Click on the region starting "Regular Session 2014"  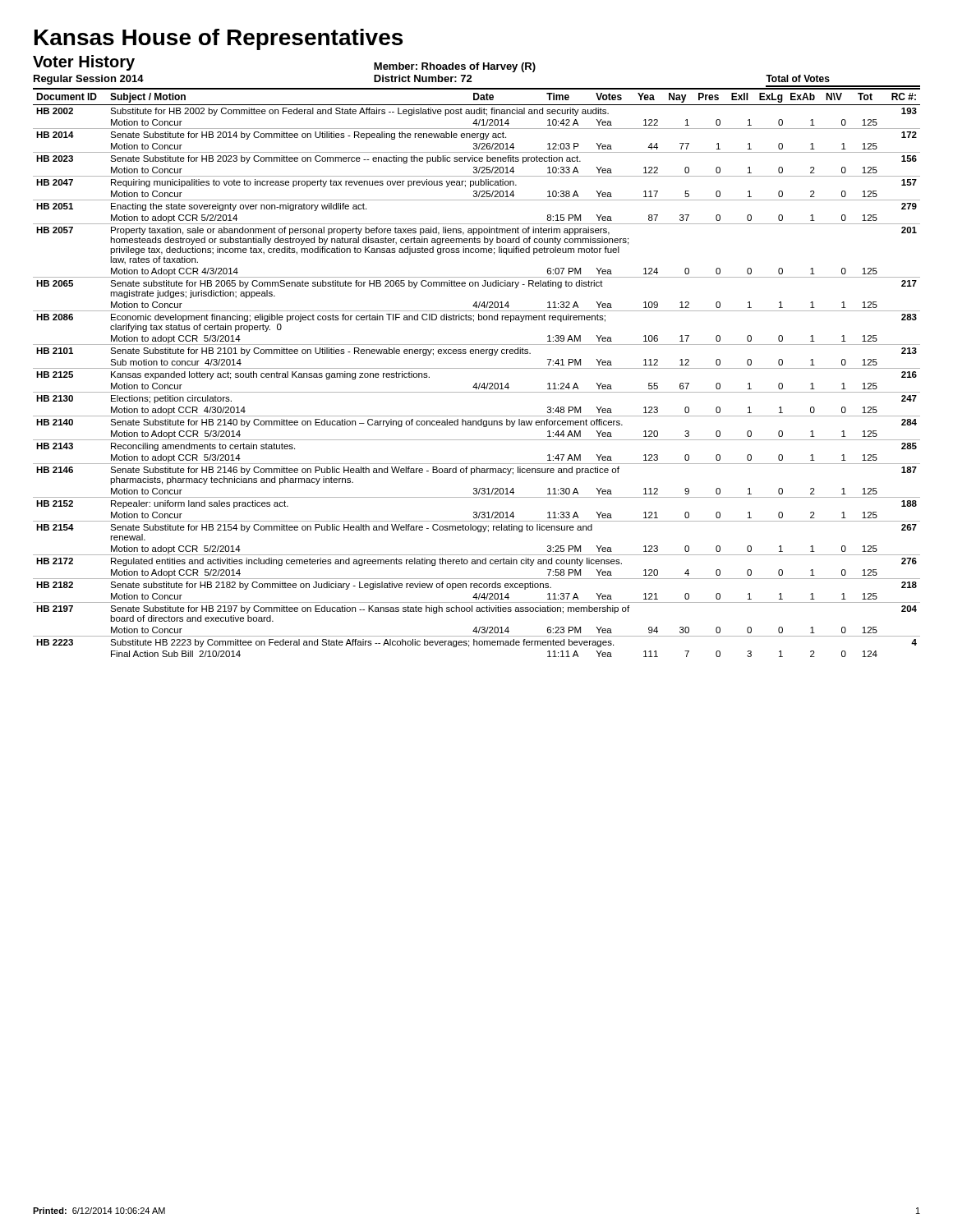coord(88,78)
